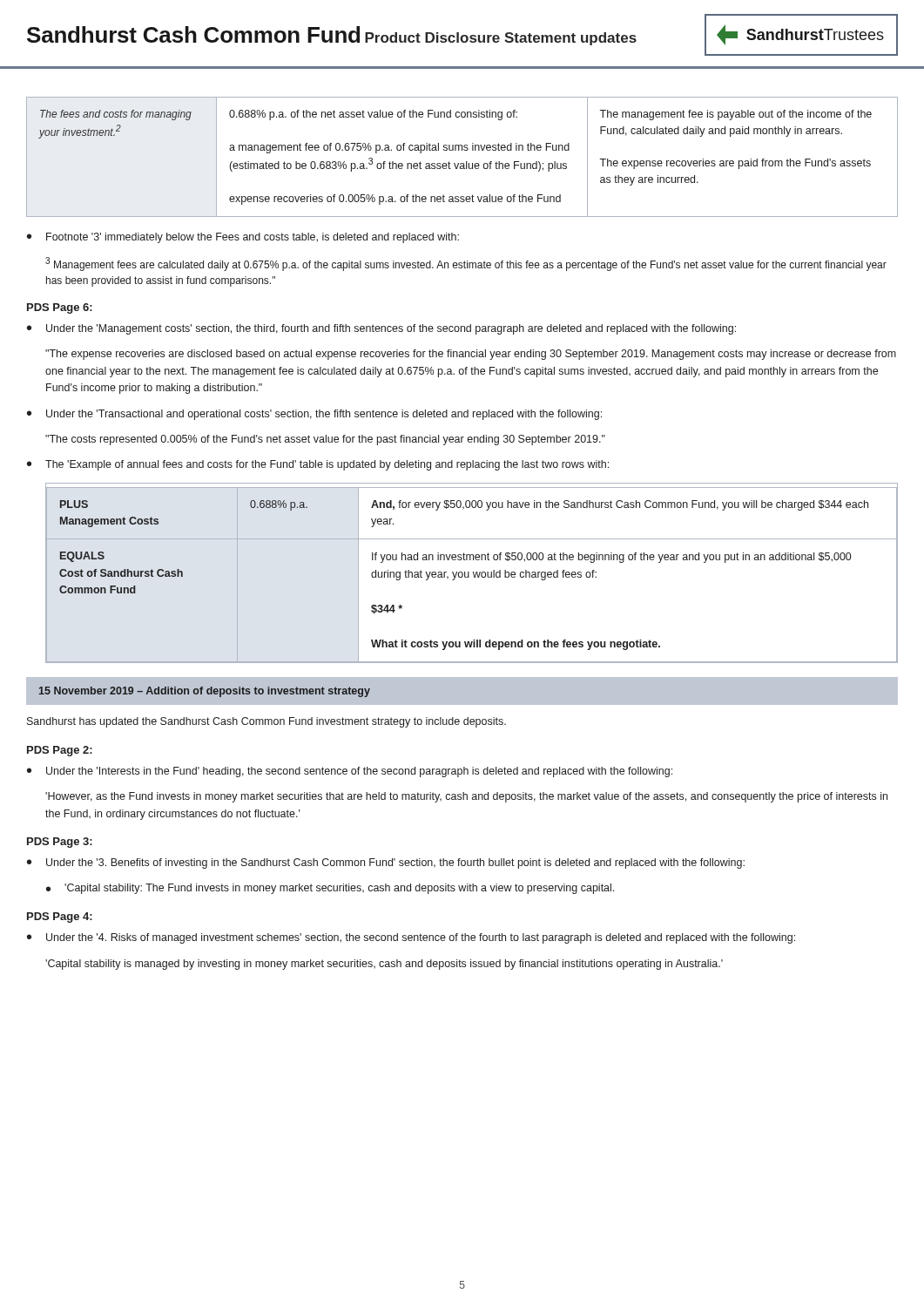Viewport: 924px width, 1307px height.
Task: Find the table that mentions "The fees and costs for"
Action: 462,157
